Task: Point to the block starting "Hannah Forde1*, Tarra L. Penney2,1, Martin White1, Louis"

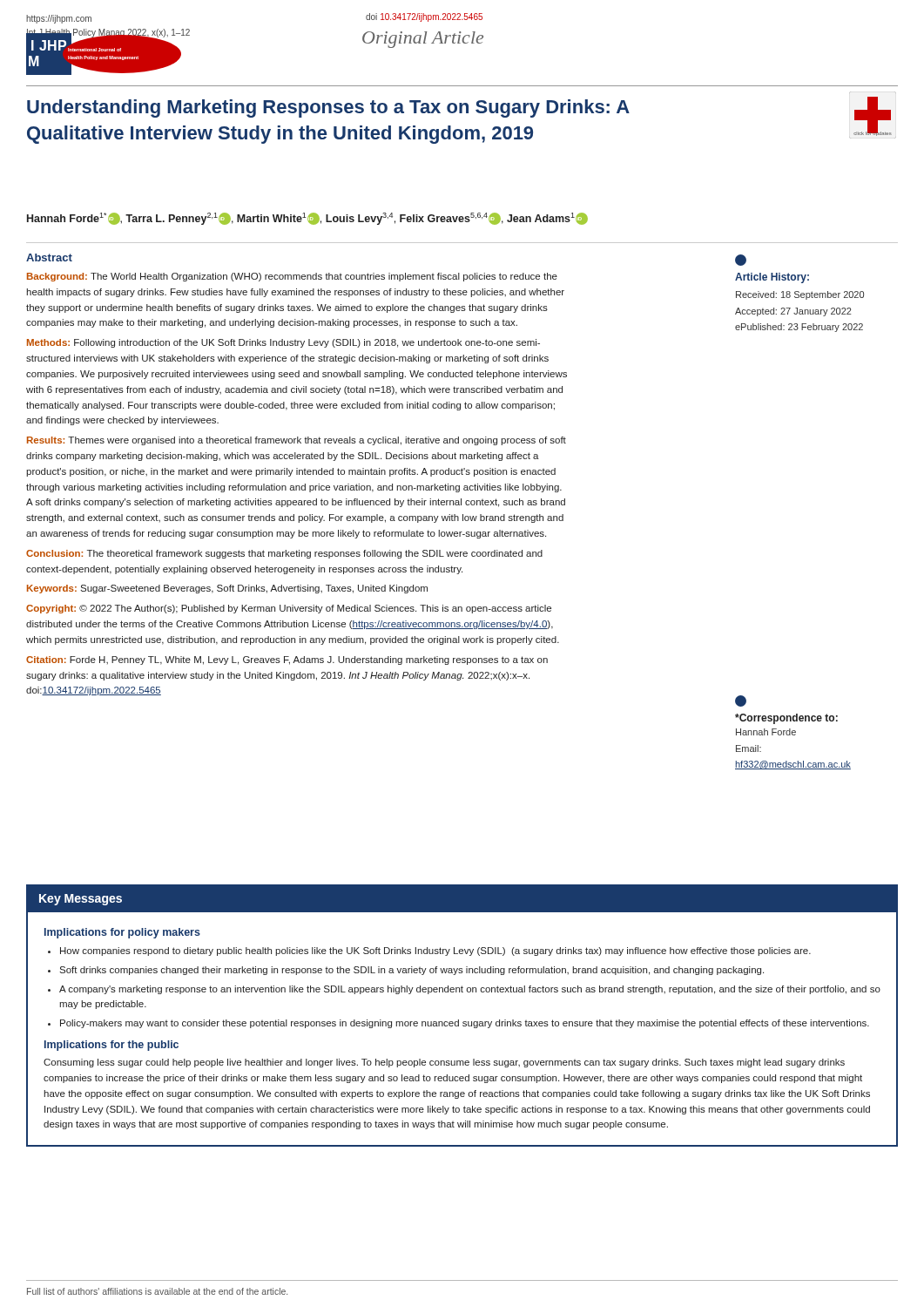Action: coord(307,218)
